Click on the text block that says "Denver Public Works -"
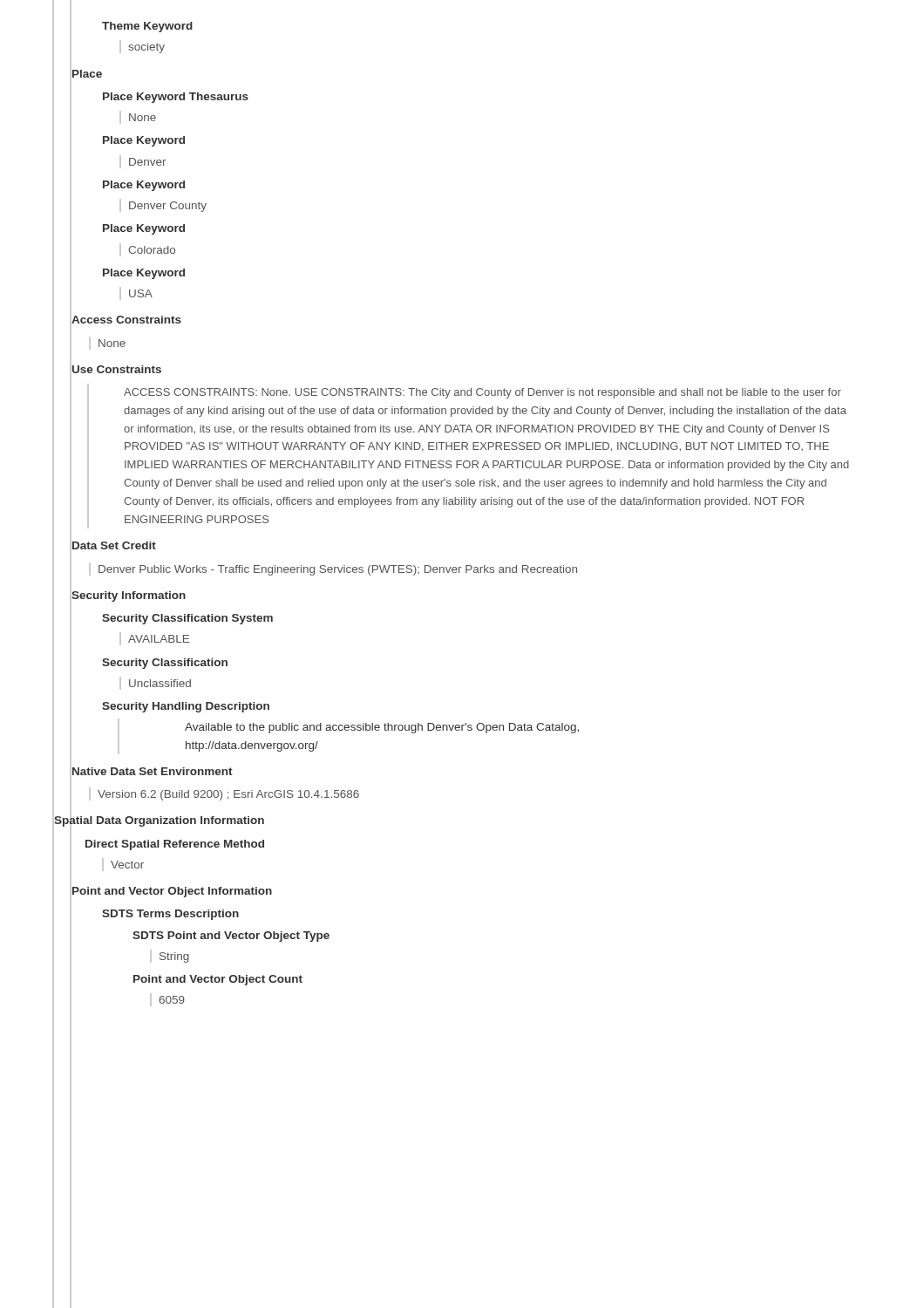 (333, 569)
